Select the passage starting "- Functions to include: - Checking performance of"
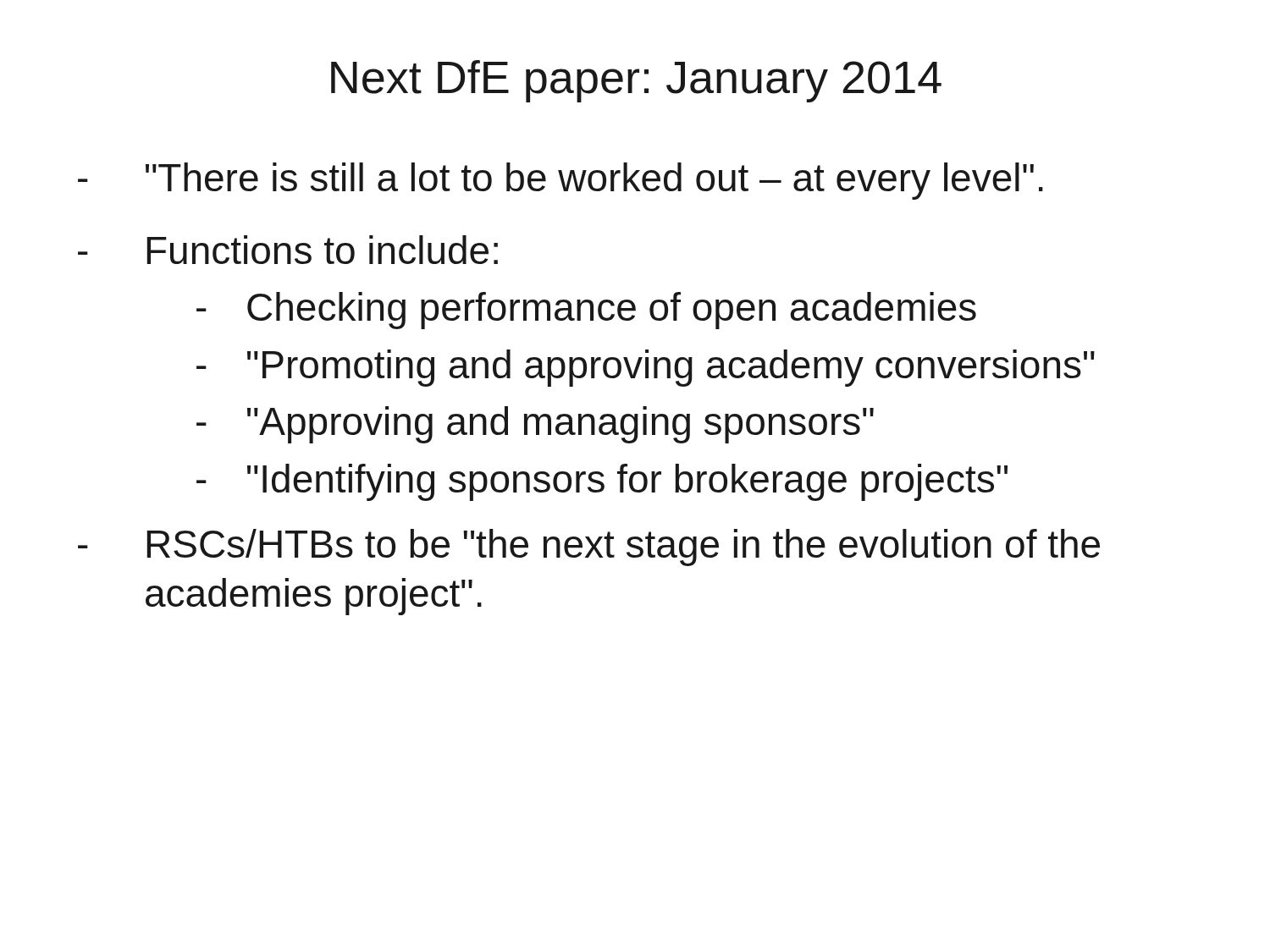This screenshot has height=952, width=1270. click(x=586, y=369)
